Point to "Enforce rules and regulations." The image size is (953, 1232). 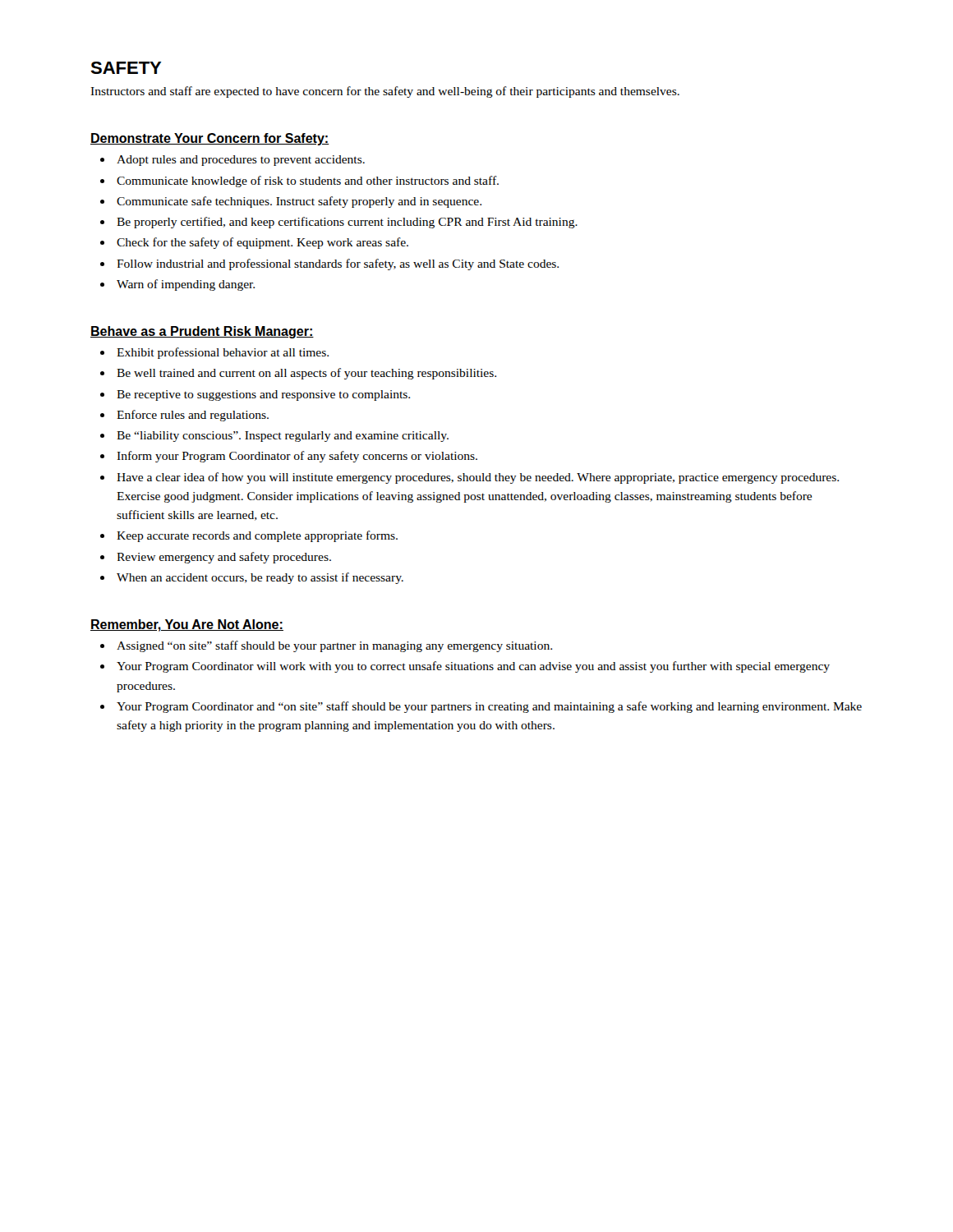193,414
